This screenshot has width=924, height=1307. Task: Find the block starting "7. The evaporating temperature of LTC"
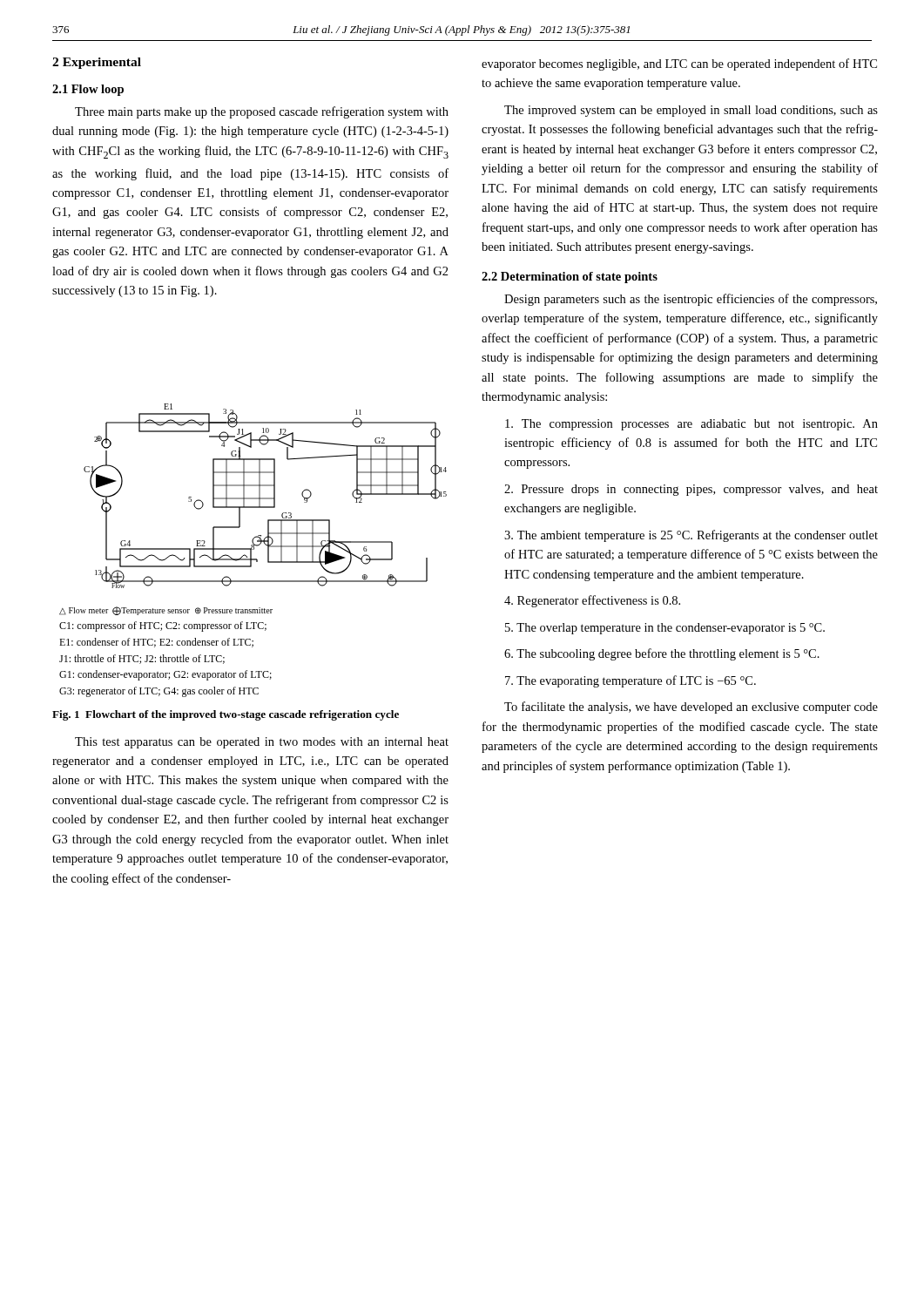click(x=691, y=680)
